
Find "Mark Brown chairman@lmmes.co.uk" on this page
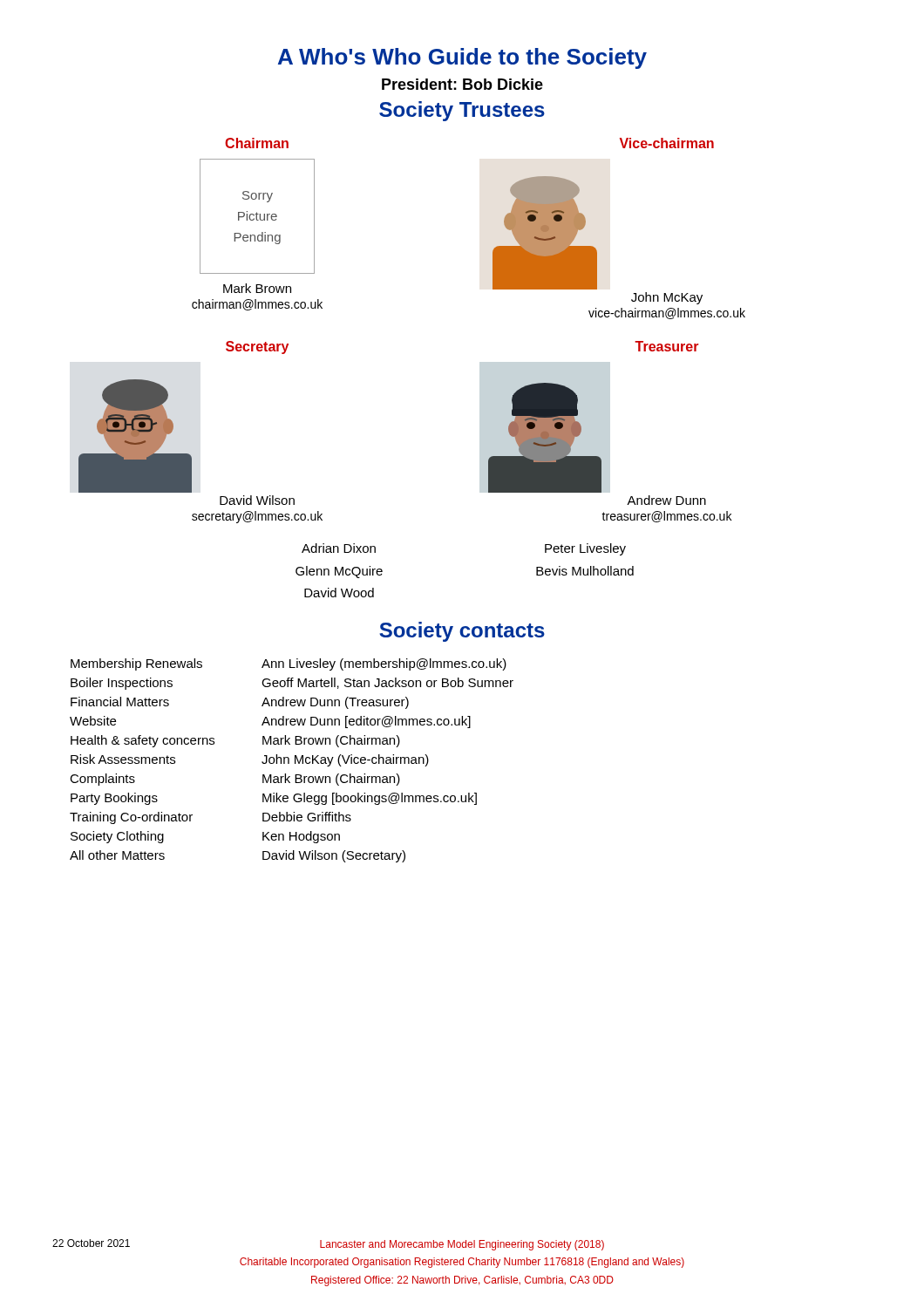[257, 296]
